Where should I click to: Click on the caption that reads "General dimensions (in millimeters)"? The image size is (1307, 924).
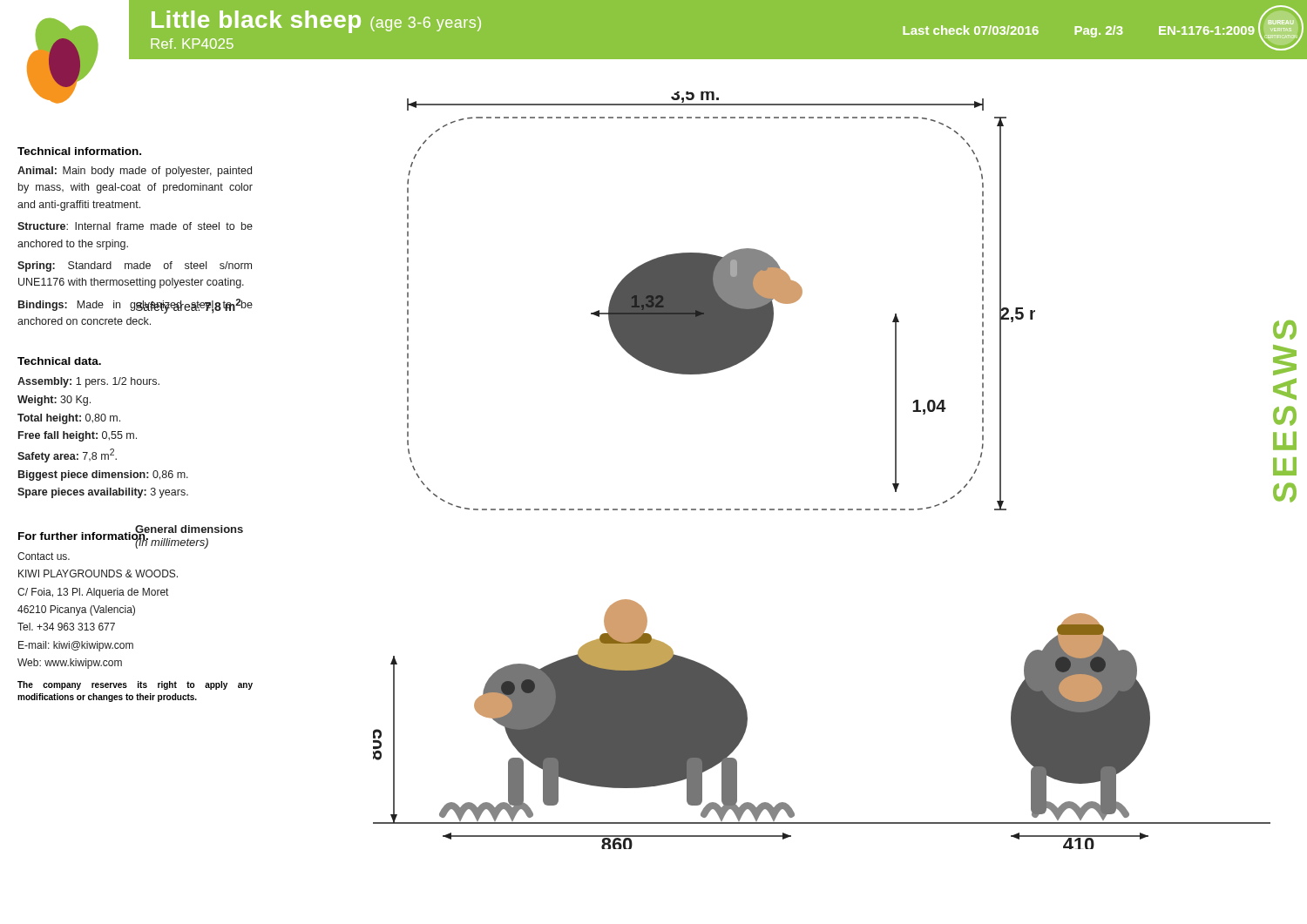click(x=189, y=536)
